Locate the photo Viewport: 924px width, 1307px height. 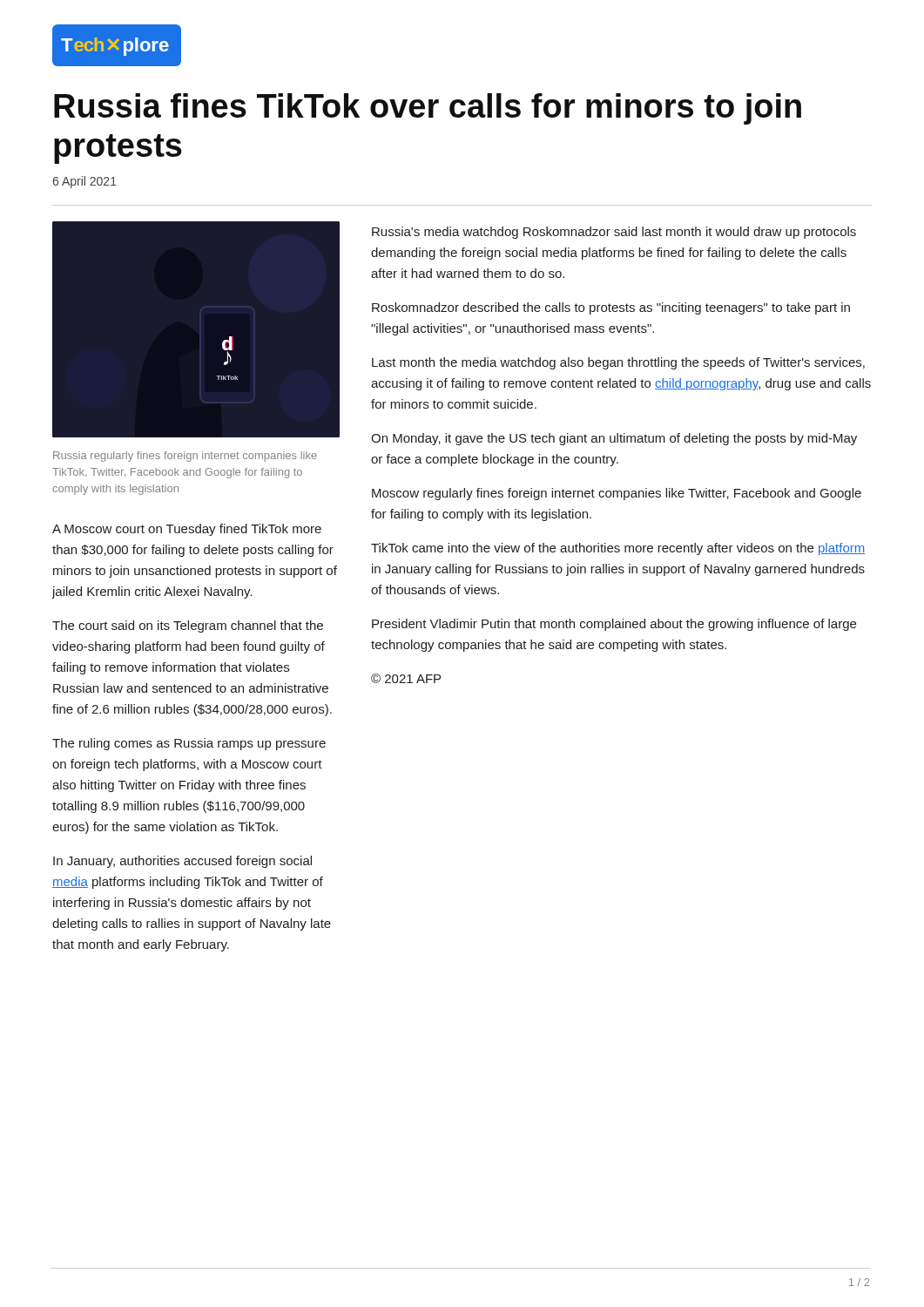[x=196, y=330]
